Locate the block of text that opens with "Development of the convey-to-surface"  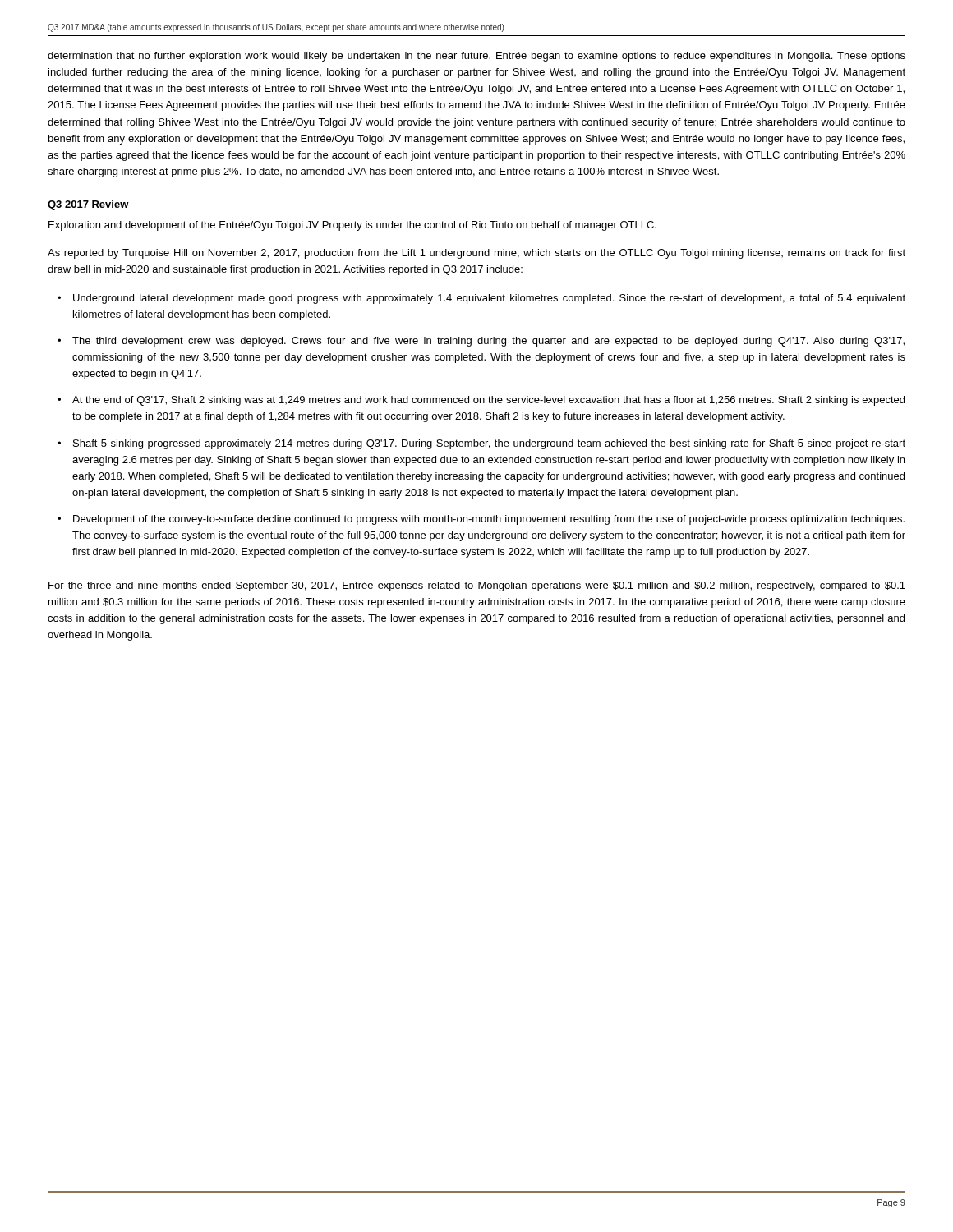pos(489,535)
